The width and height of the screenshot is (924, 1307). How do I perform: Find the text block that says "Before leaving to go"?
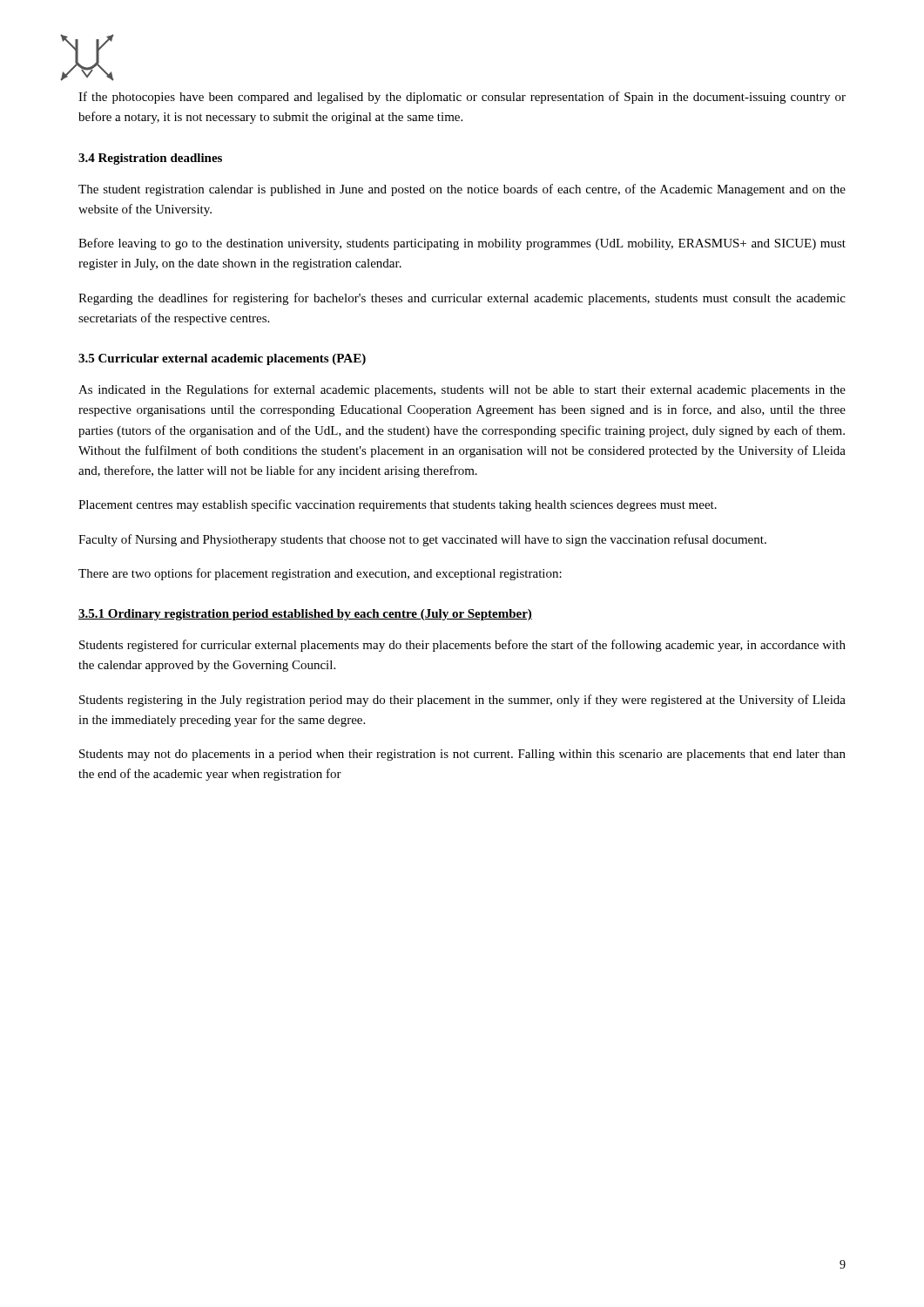[462, 253]
